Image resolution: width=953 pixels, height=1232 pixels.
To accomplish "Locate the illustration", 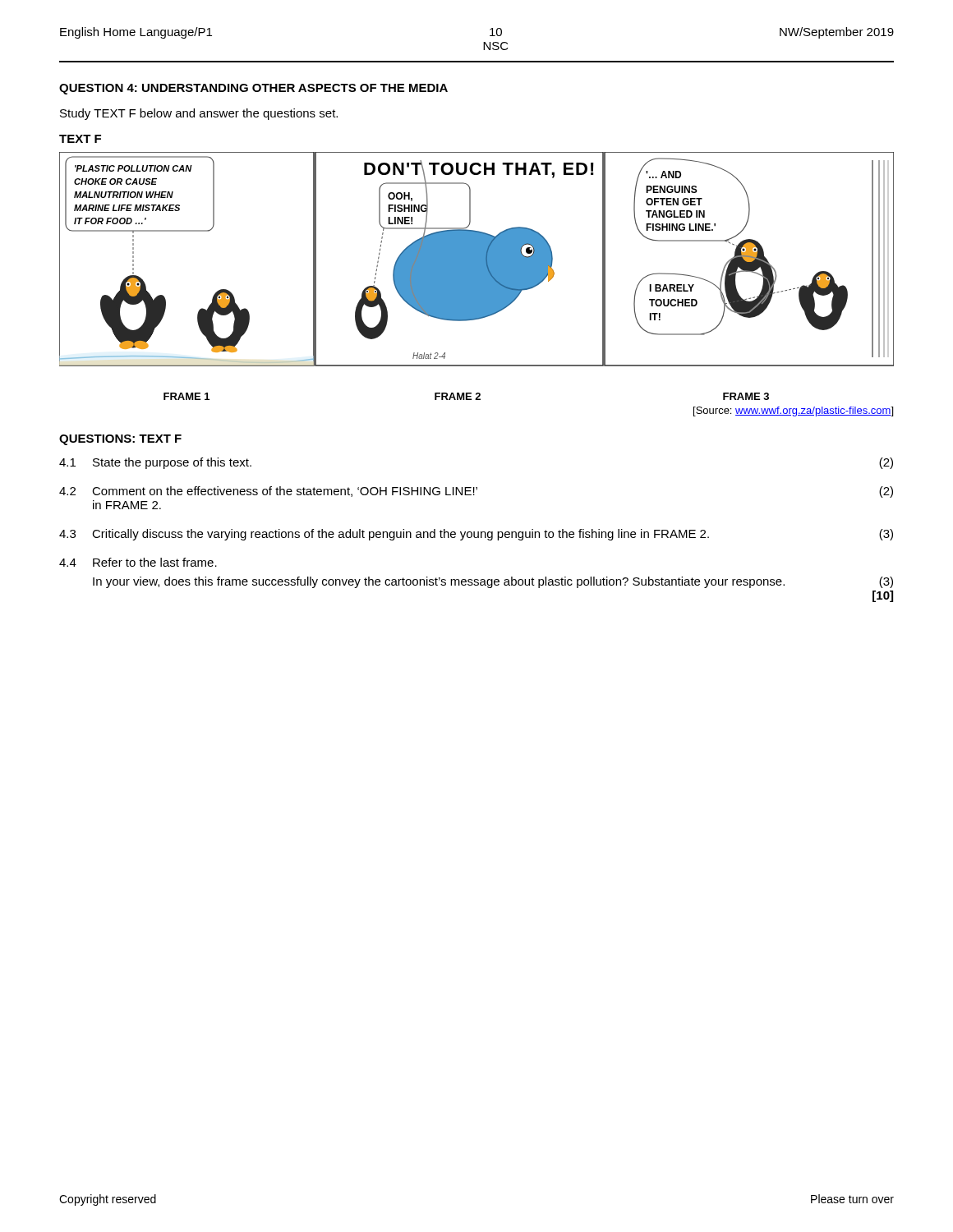I will point(476,271).
